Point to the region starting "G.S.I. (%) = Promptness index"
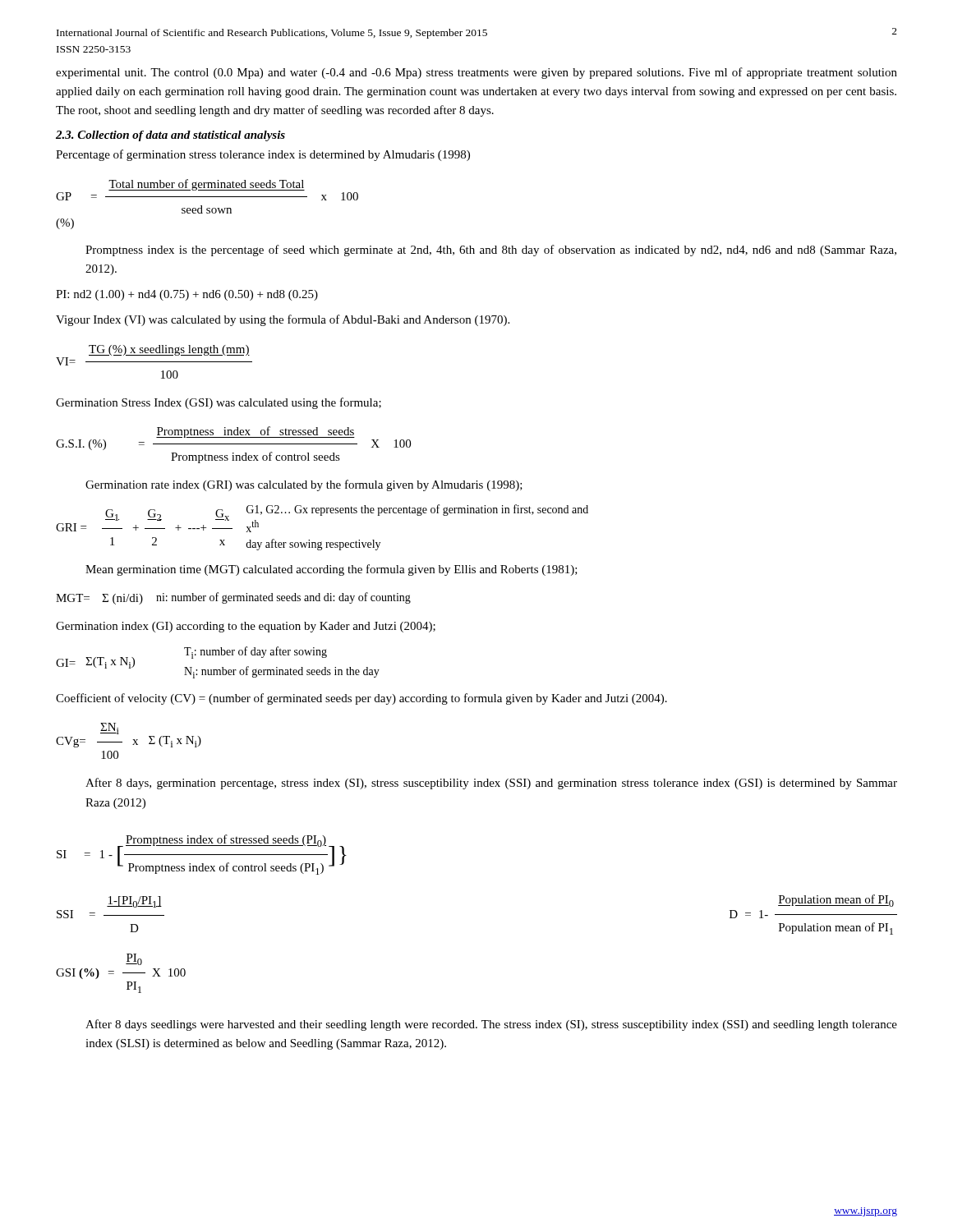953x1232 pixels. pos(233,445)
